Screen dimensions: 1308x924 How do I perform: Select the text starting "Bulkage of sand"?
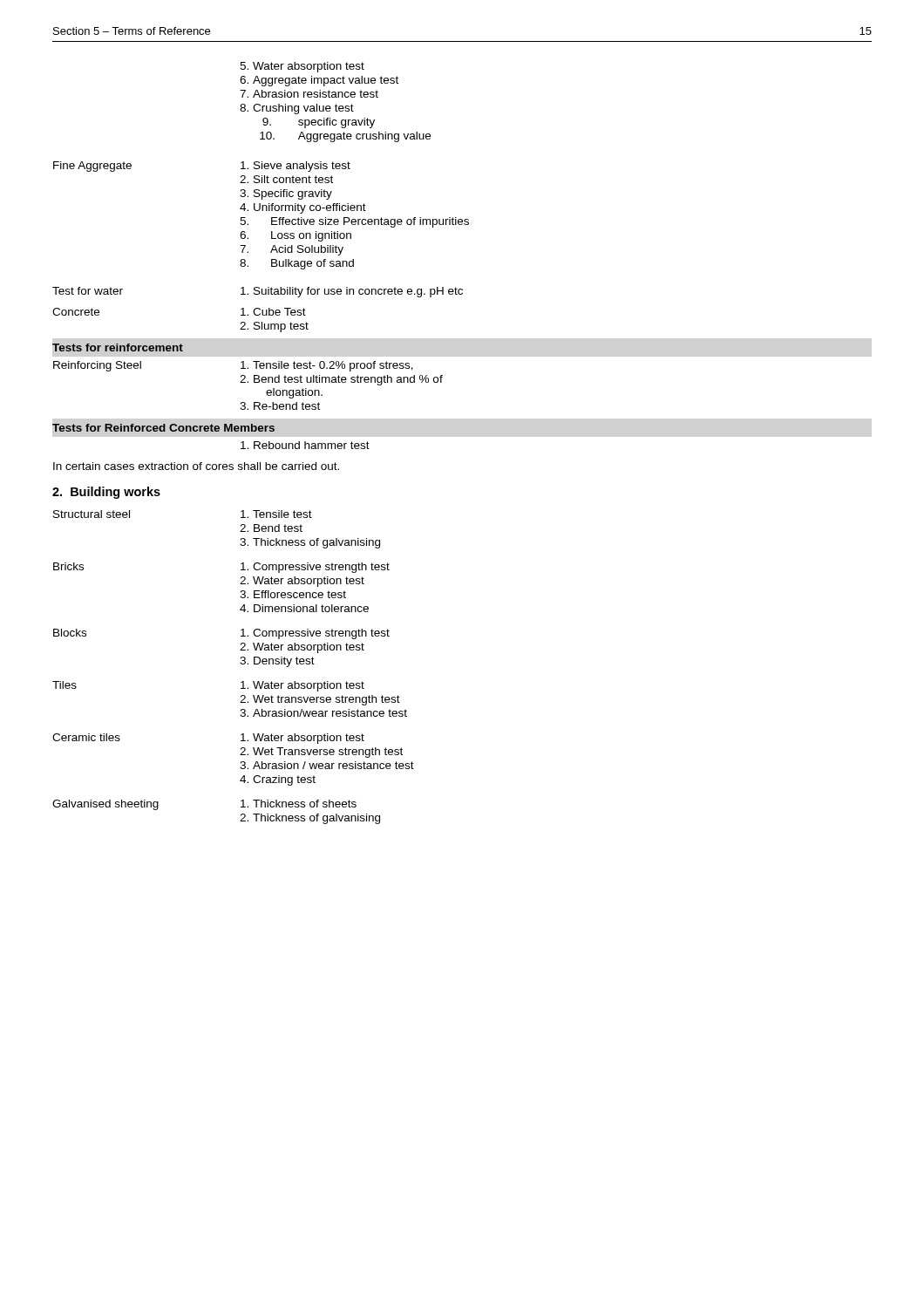[x=304, y=263]
